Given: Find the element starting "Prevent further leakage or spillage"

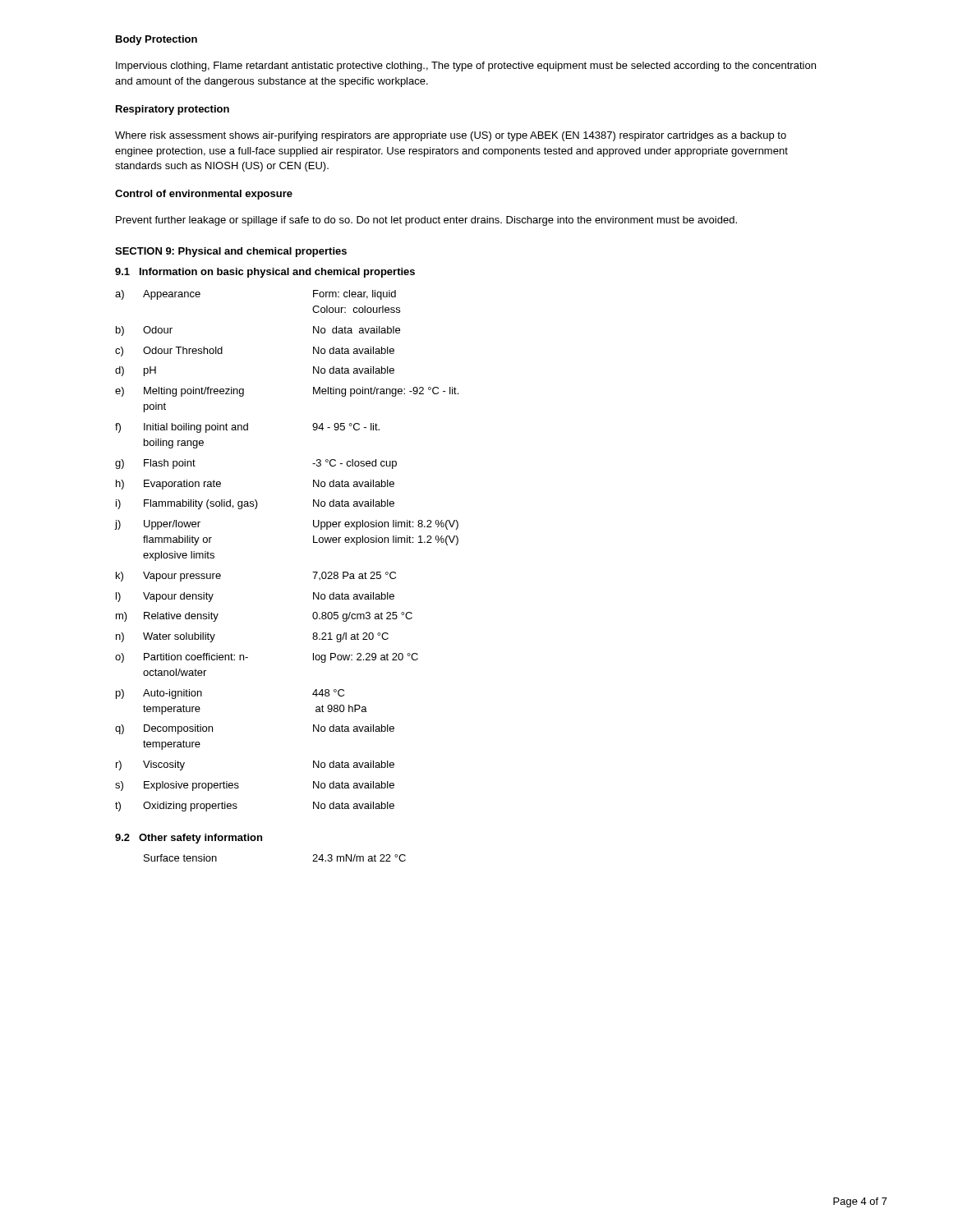Looking at the screenshot, I should pos(468,221).
